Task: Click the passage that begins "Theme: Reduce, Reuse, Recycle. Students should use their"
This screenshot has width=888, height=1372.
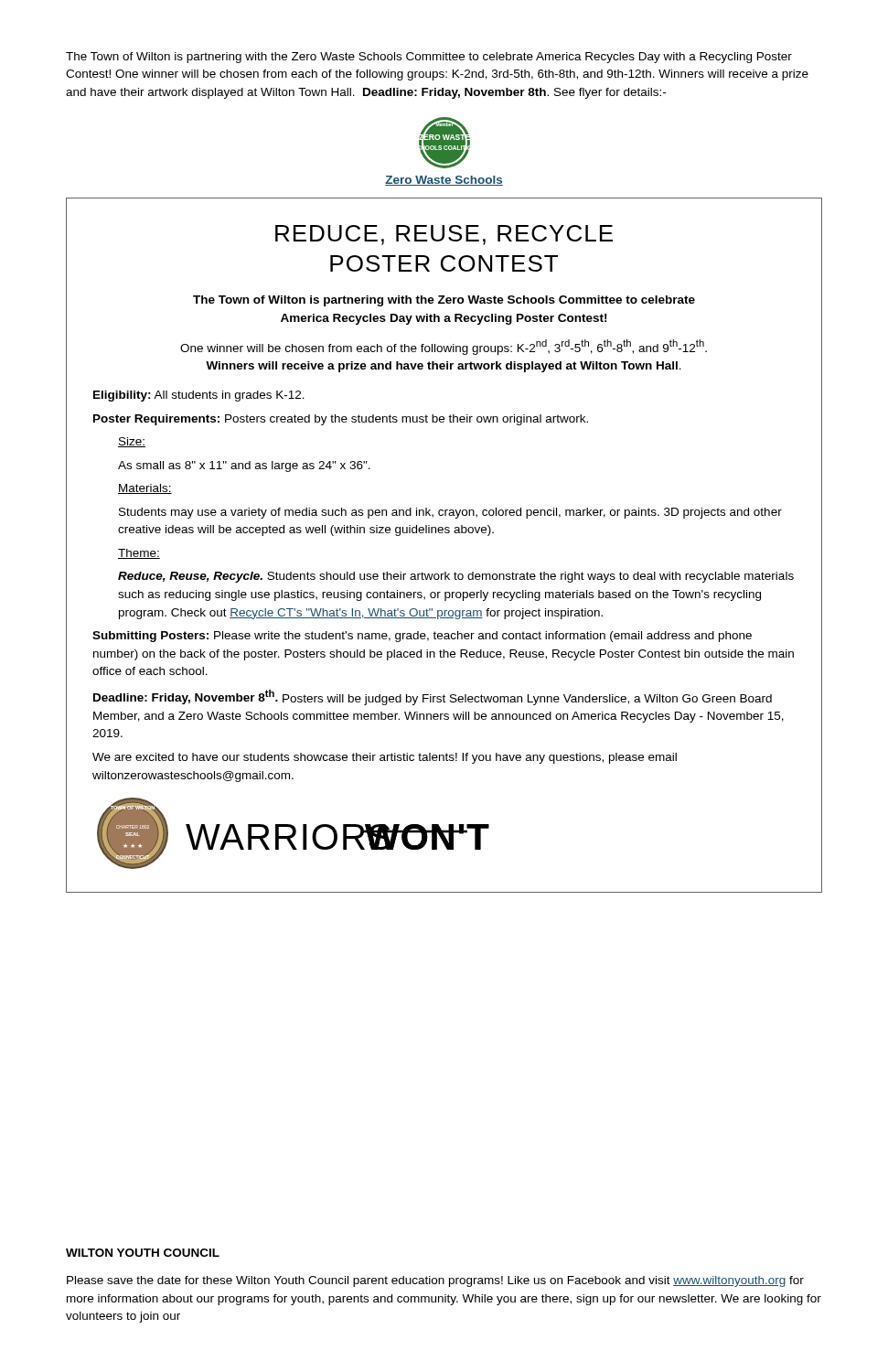Action: point(457,583)
